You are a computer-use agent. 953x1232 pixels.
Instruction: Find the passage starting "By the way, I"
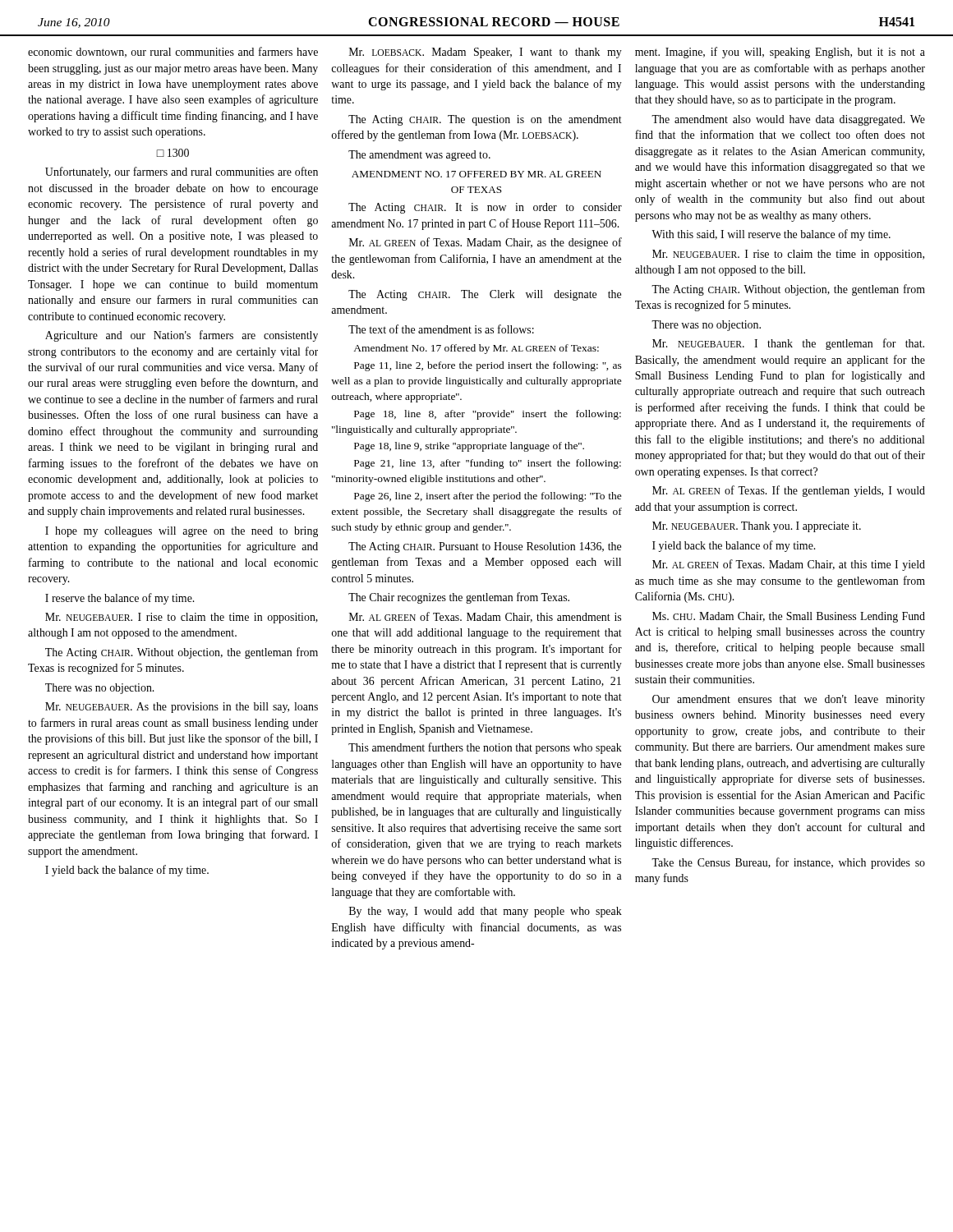(x=476, y=928)
